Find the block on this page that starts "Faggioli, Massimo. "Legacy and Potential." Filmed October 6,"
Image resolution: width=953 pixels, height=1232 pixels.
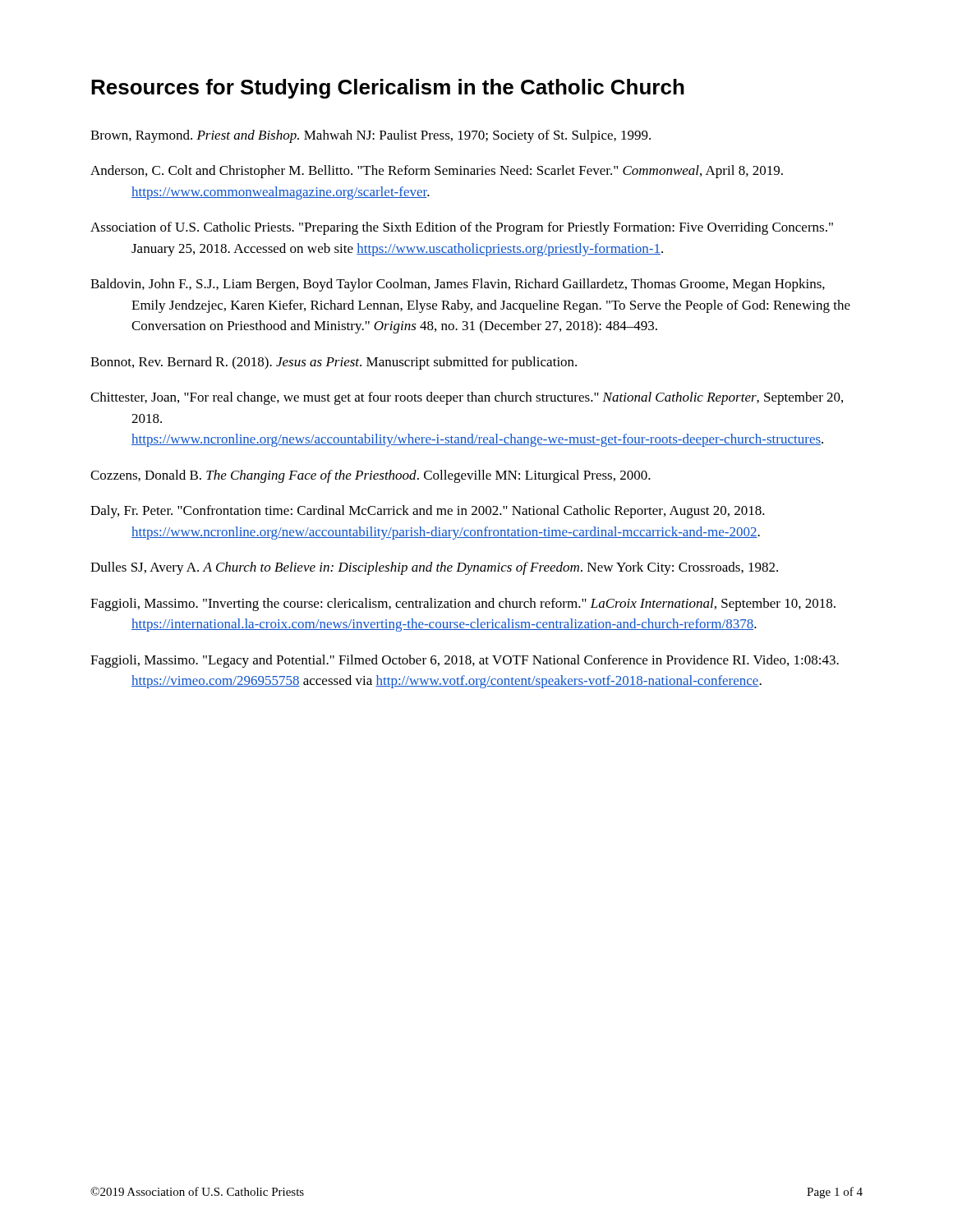click(x=465, y=670)
